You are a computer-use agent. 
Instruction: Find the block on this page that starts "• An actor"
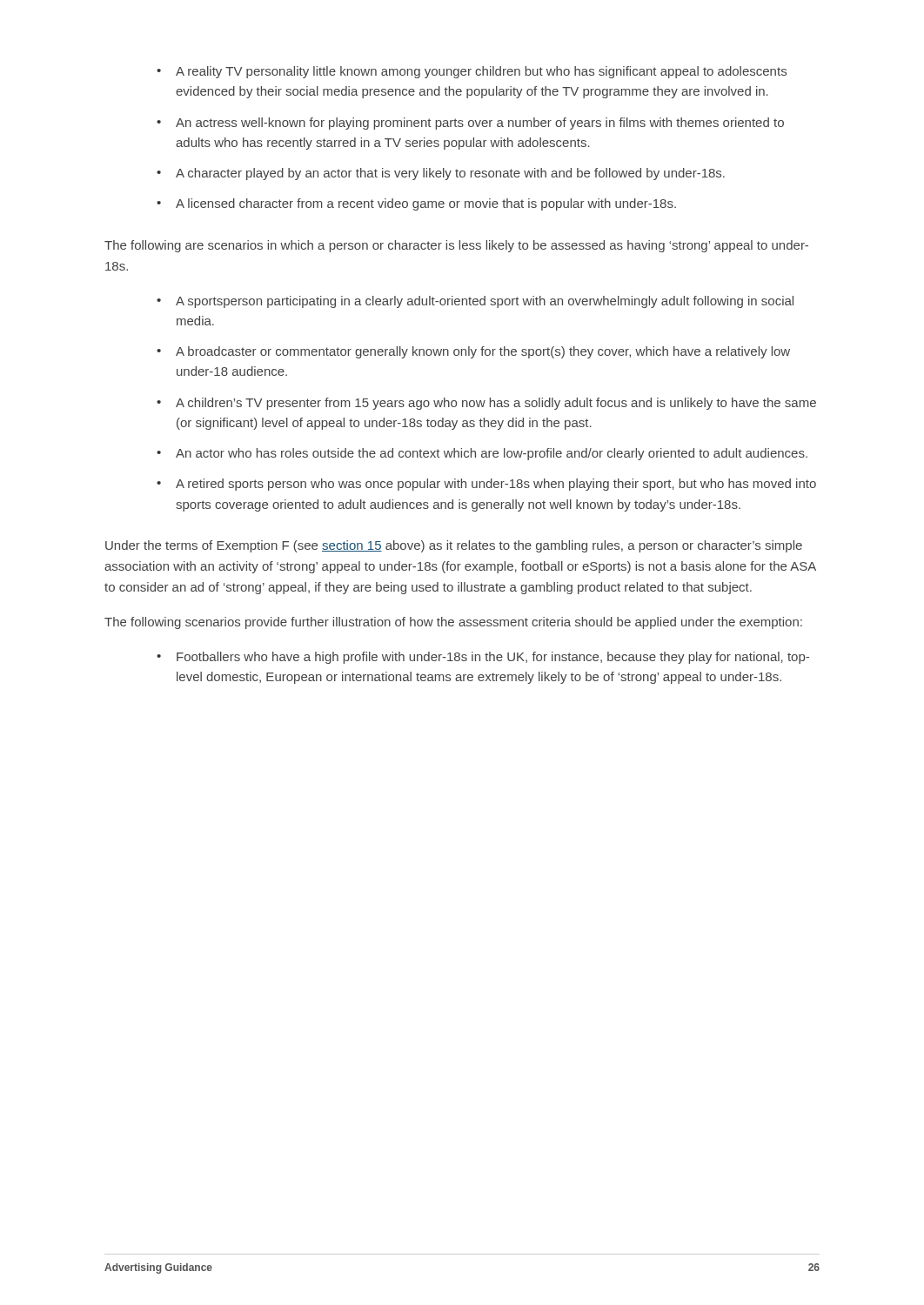tap(488, 453)
